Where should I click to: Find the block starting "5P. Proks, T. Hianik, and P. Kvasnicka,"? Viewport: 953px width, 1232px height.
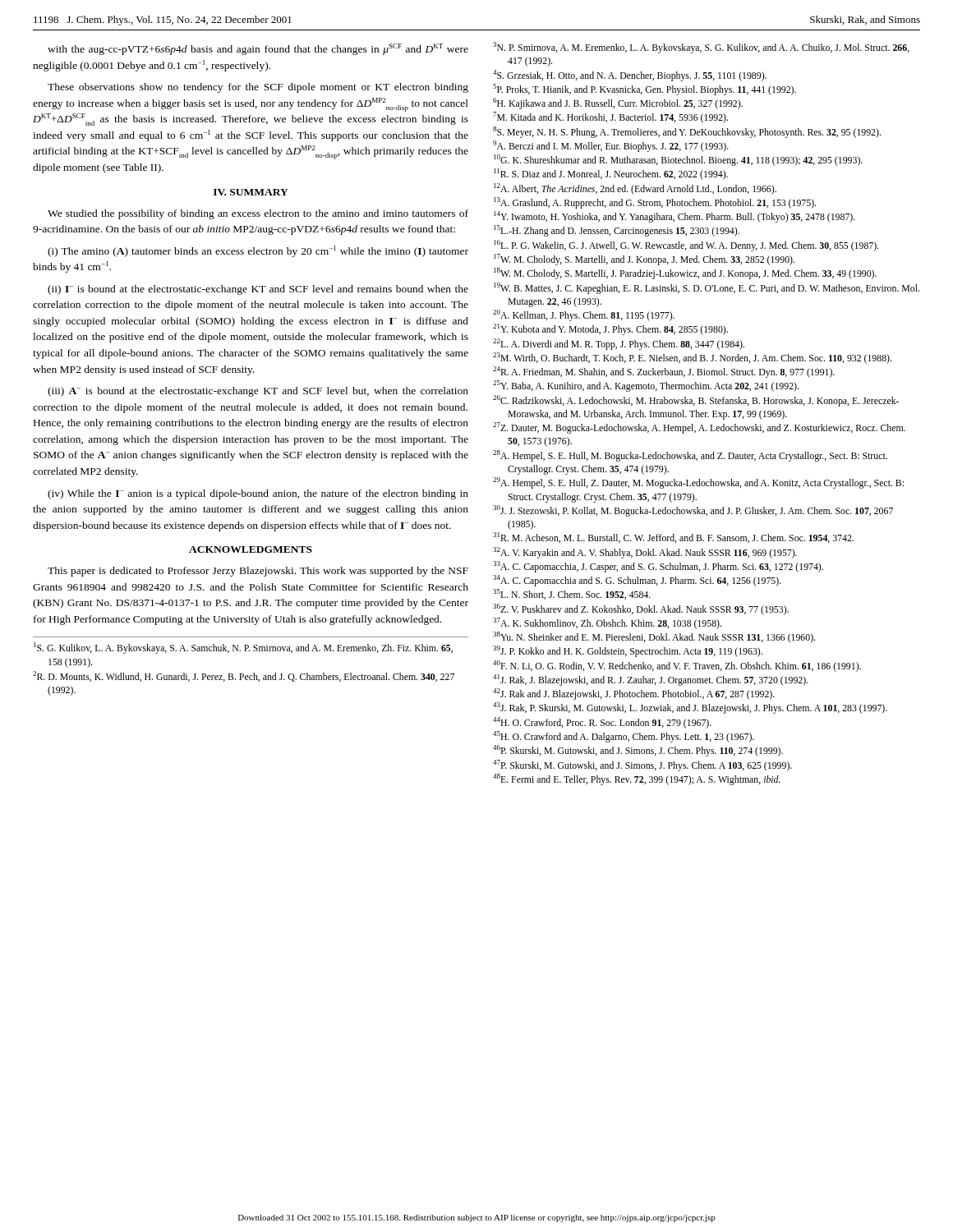point(645,89)
